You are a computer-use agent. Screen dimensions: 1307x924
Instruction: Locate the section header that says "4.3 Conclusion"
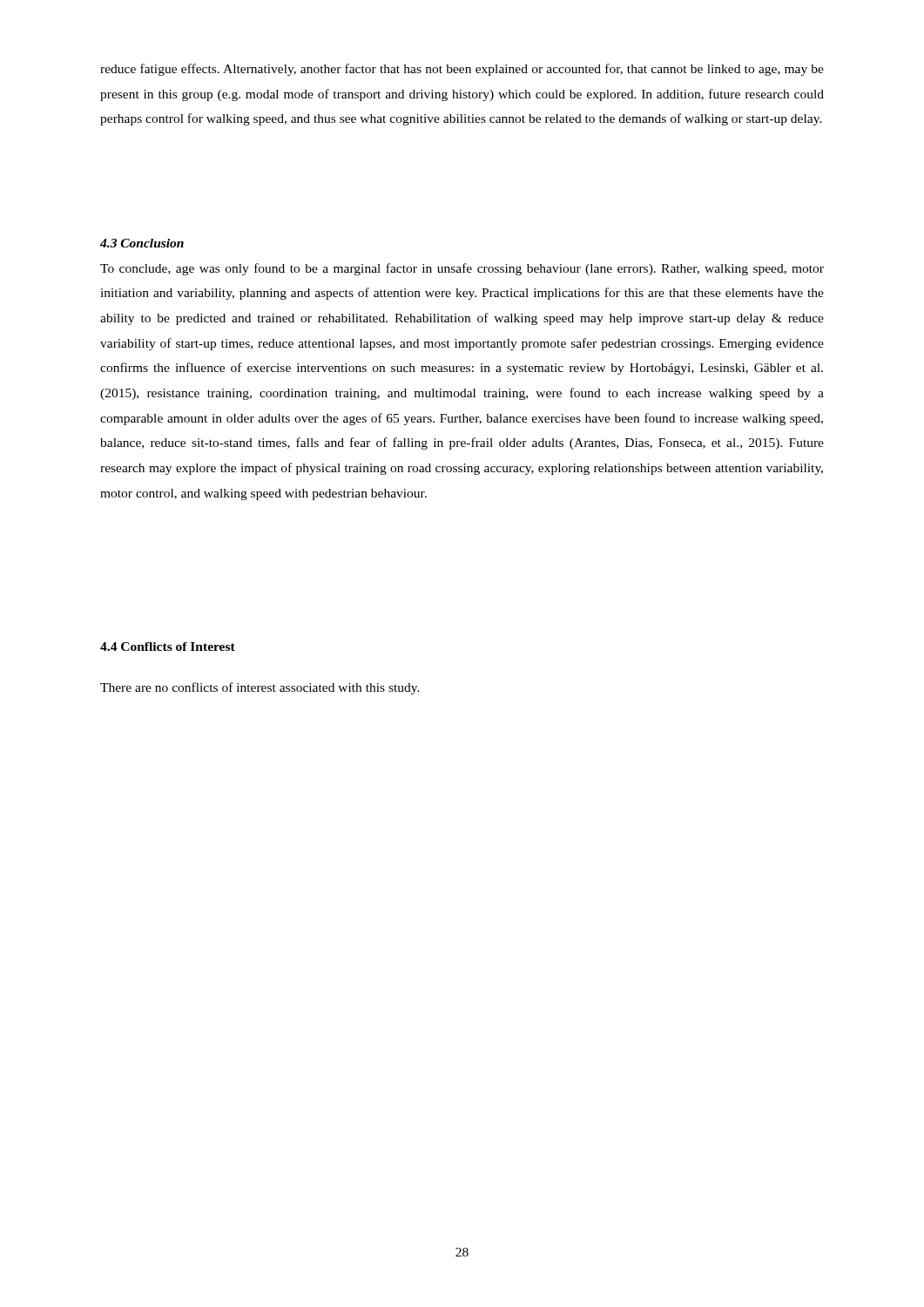[x=142, y=243]
